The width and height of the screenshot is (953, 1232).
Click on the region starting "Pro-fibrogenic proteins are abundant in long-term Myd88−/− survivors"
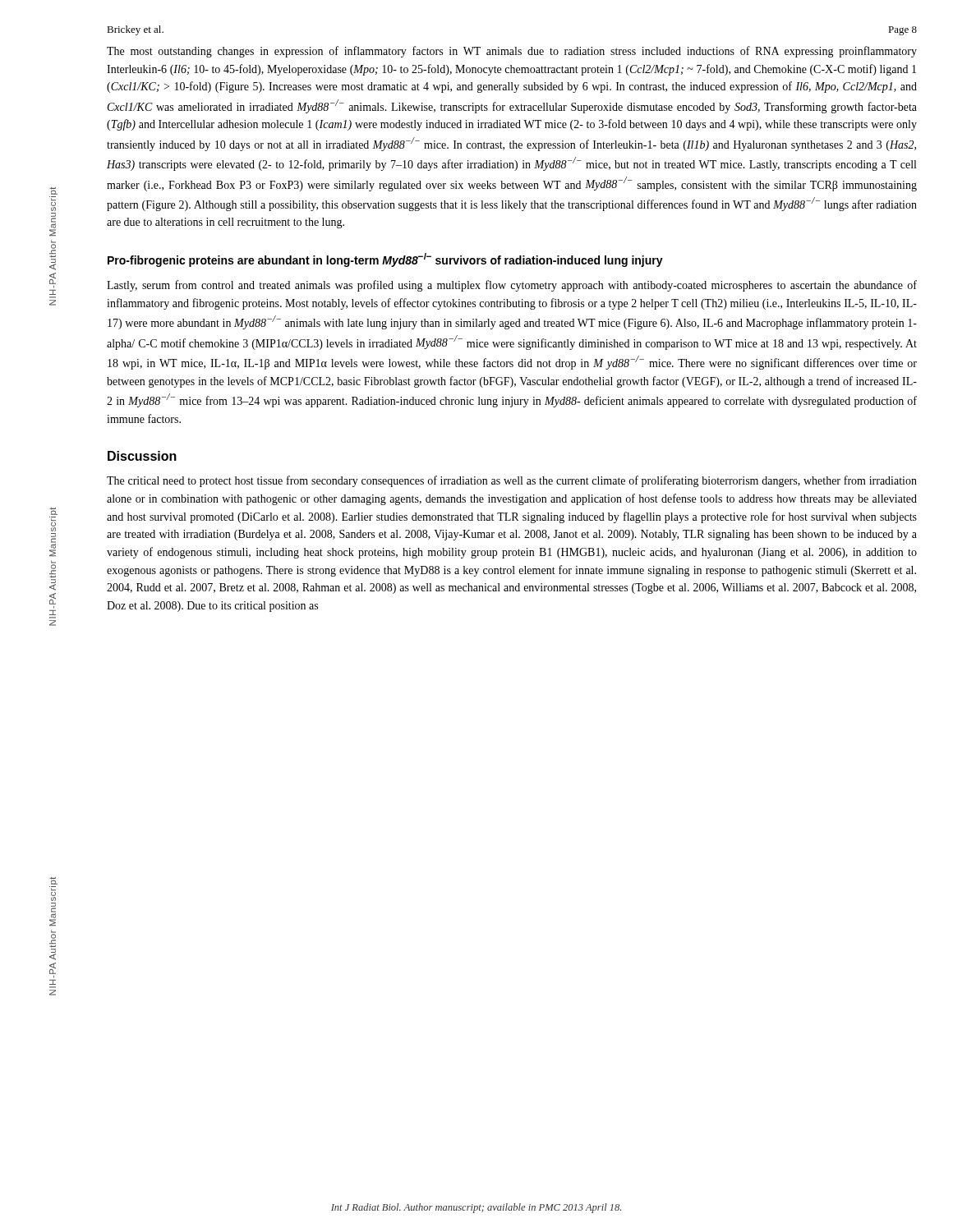point(385,259)
